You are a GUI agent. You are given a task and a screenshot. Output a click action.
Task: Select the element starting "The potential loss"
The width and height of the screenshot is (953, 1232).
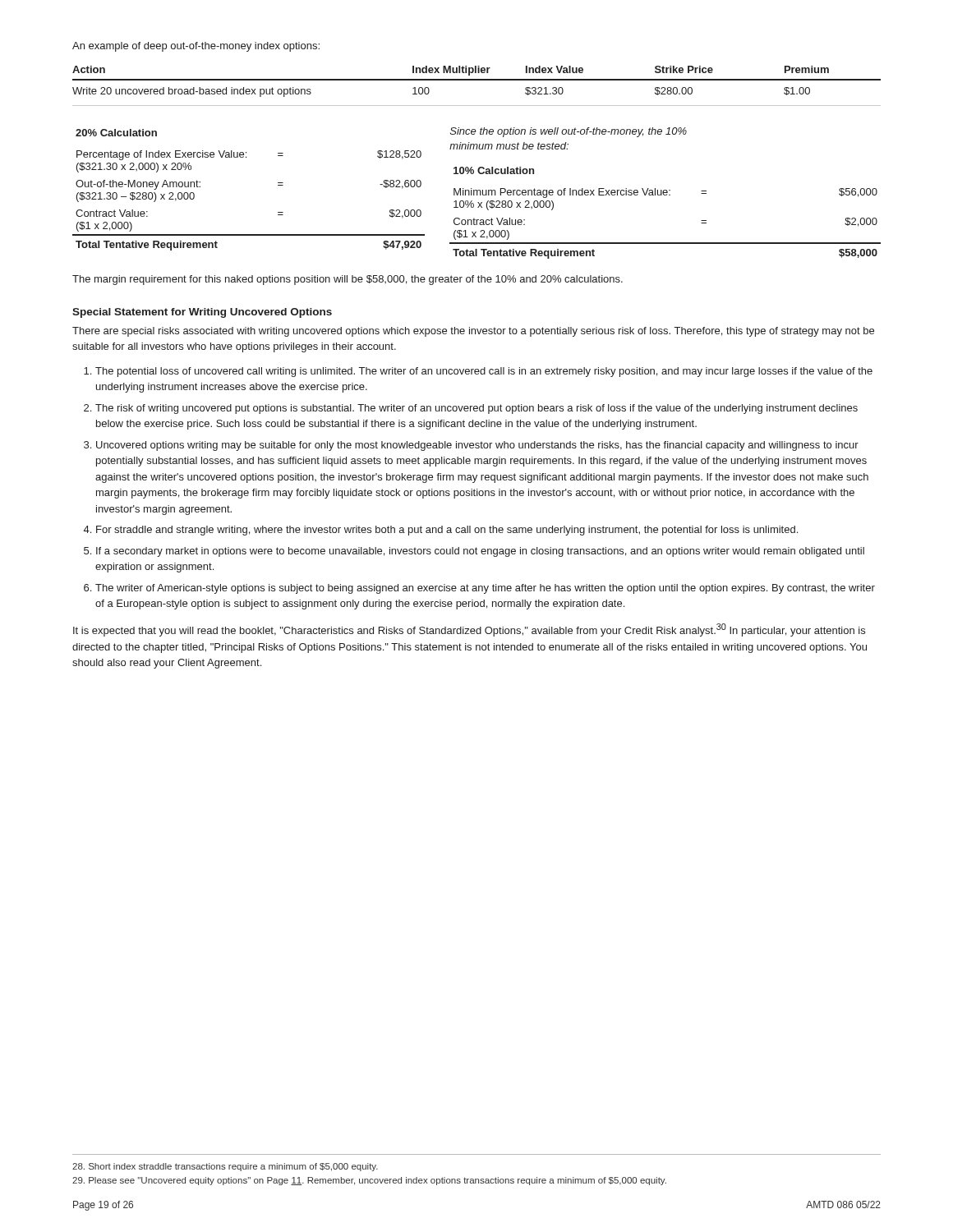click(484, 379)
